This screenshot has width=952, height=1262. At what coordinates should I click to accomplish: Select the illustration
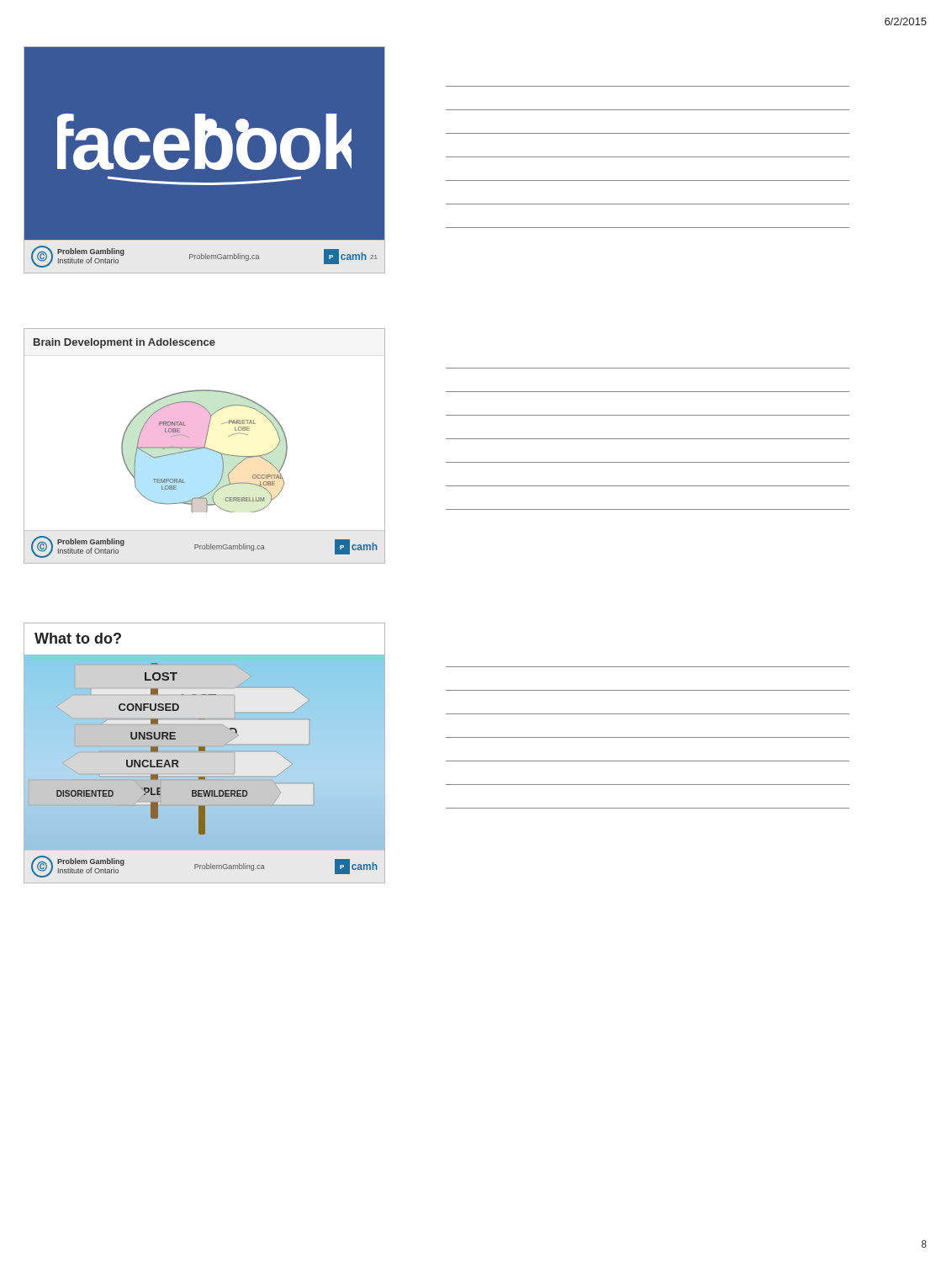click(204, 446)
